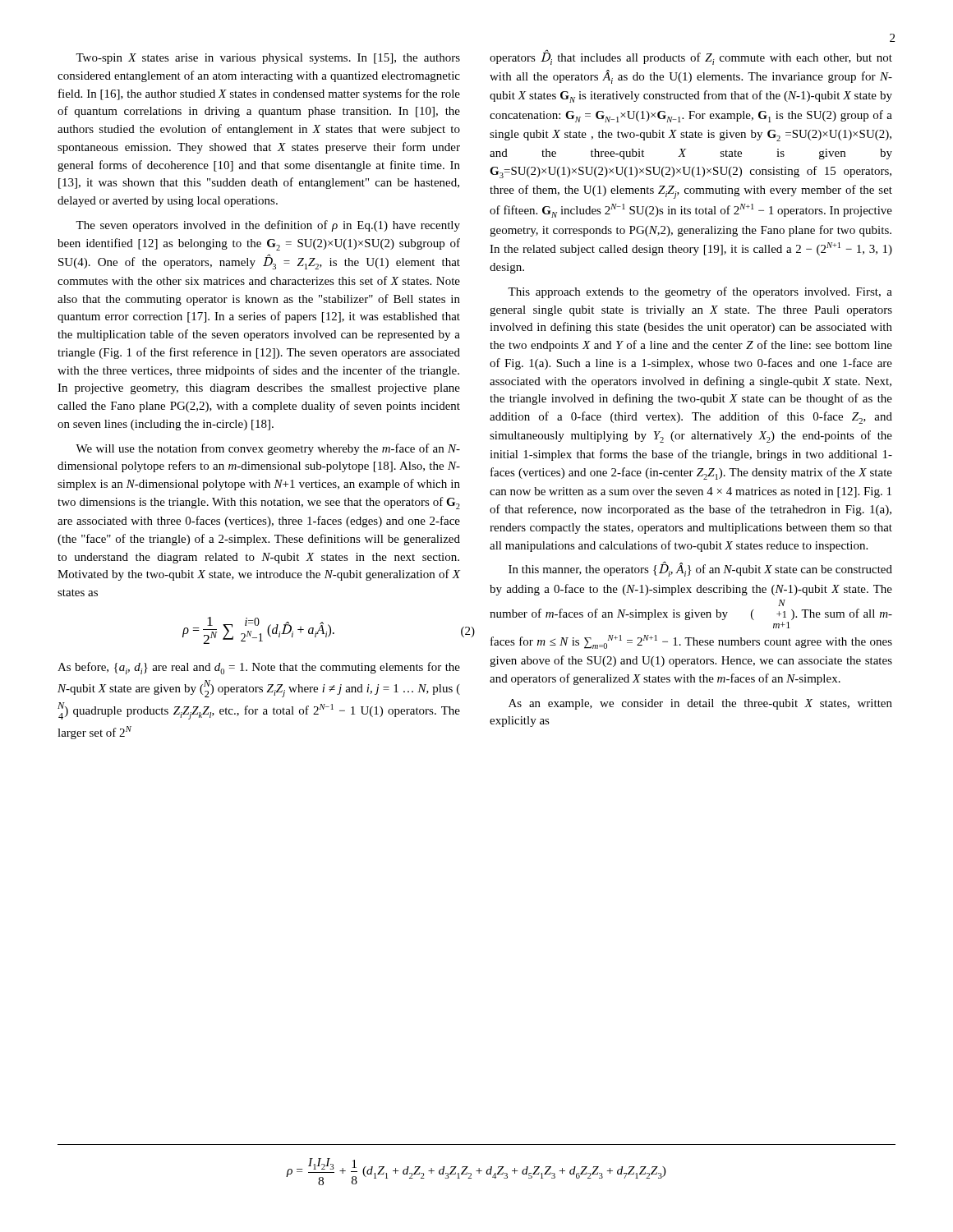Select the formula that reads "ρ = 1 2N ∑ i=0 2N−1 (diD̂i"

pyautogui.click(x=321, y=630)
